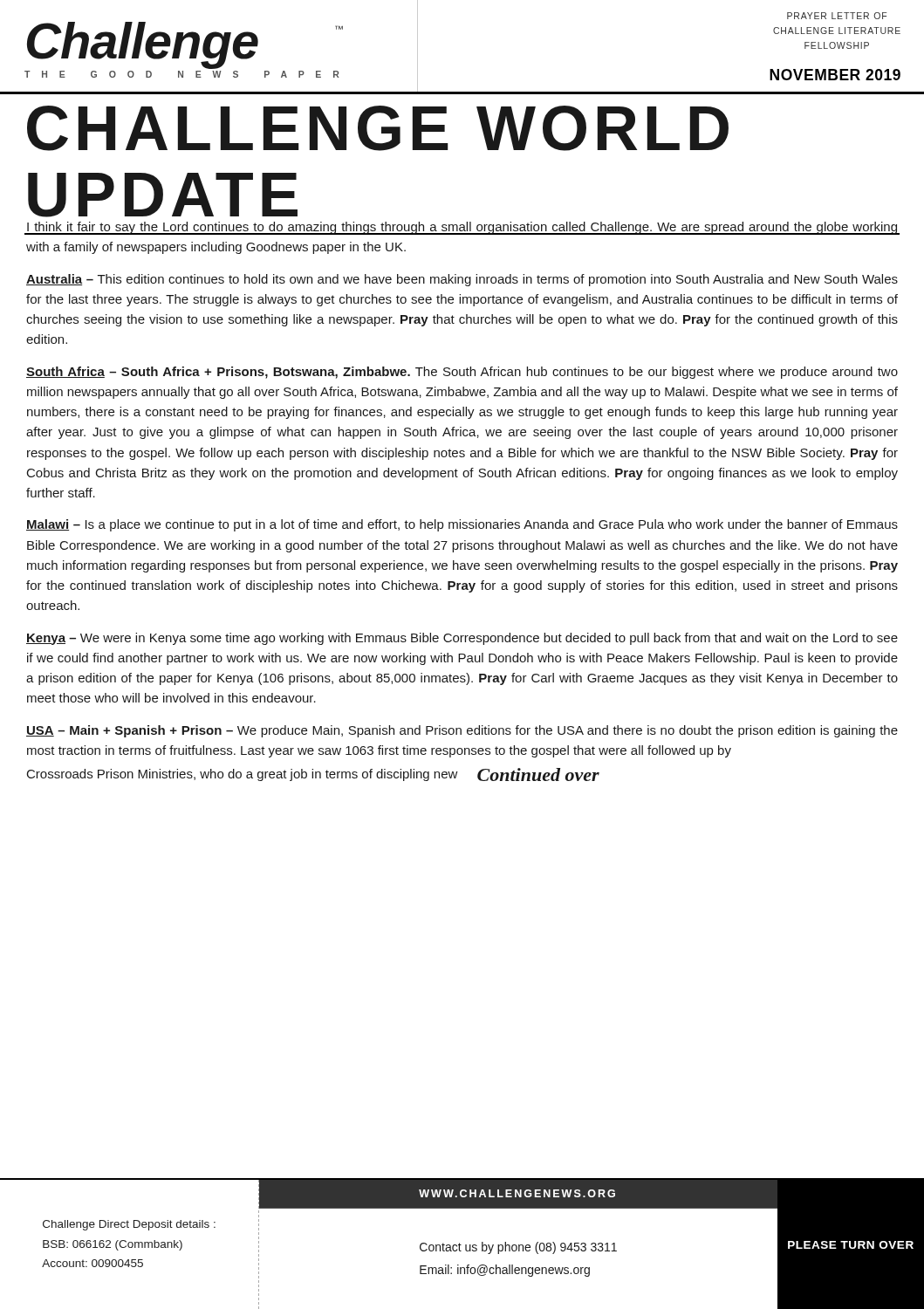Point to the block beginning "South Africa –"
The height and width of the screenshot is (1309, 924).
tap(462, 432)
